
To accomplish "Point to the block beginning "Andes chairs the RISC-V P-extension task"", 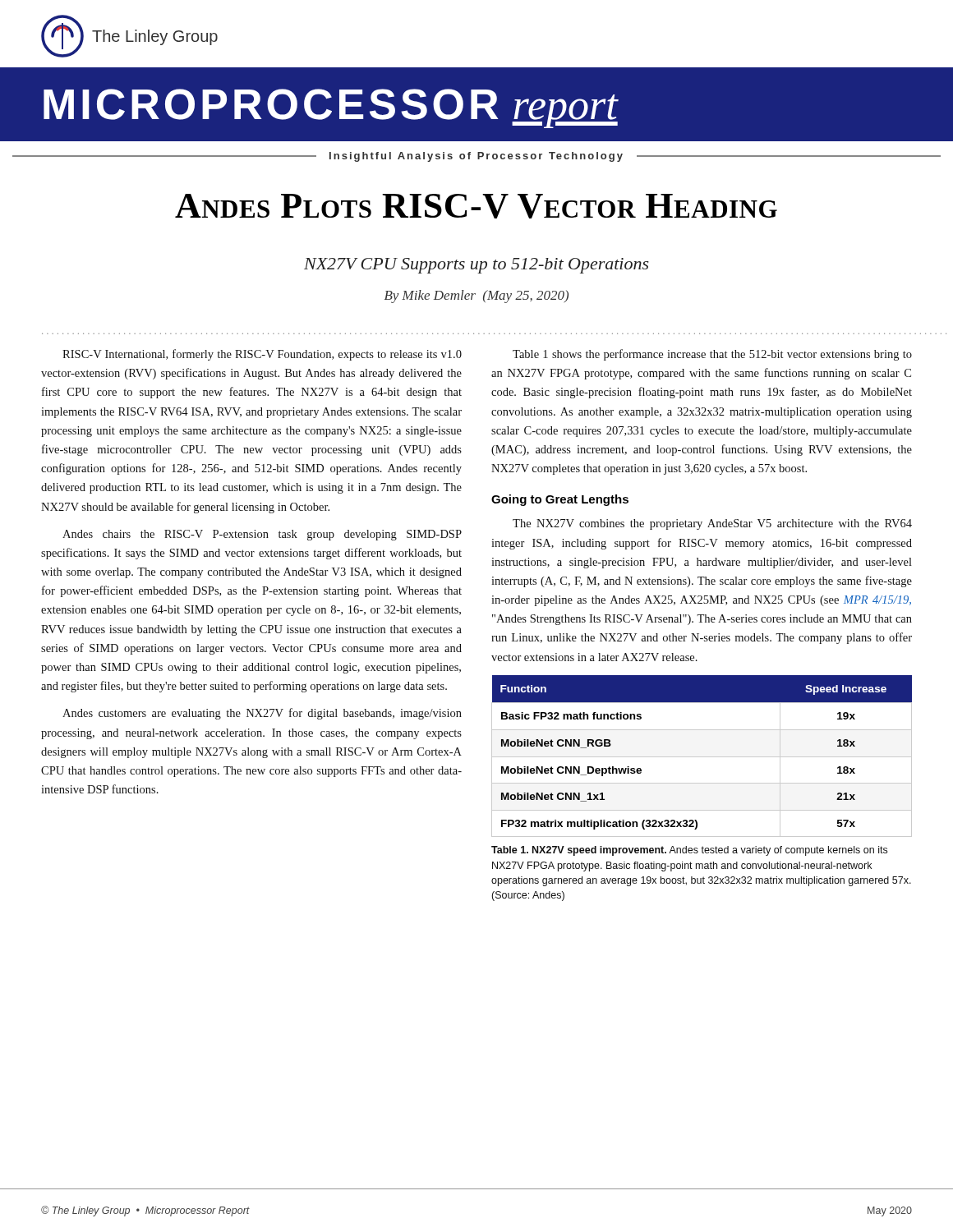I will click(251, 610).
